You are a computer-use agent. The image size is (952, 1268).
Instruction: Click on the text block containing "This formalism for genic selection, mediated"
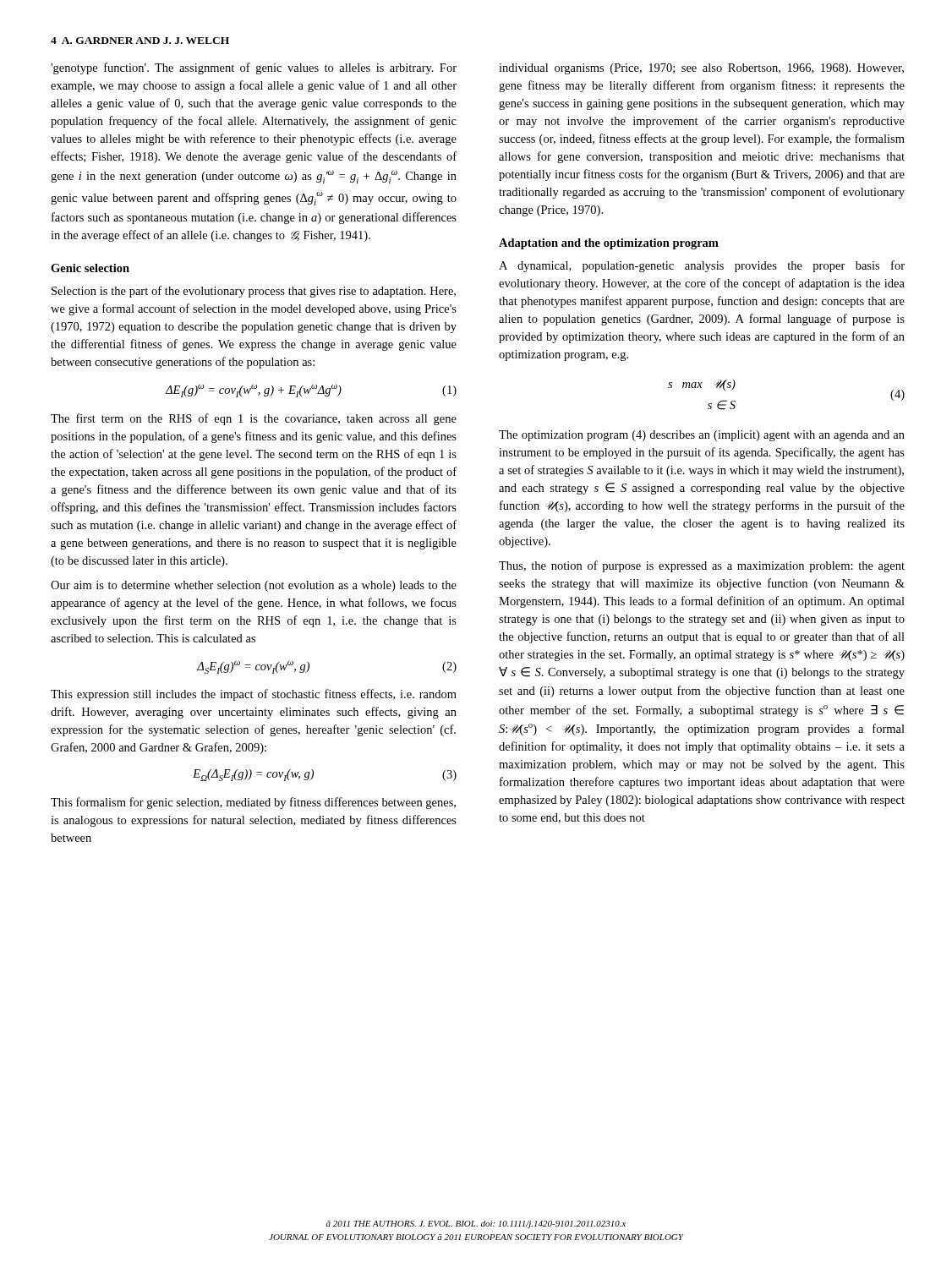click(254, 821)
